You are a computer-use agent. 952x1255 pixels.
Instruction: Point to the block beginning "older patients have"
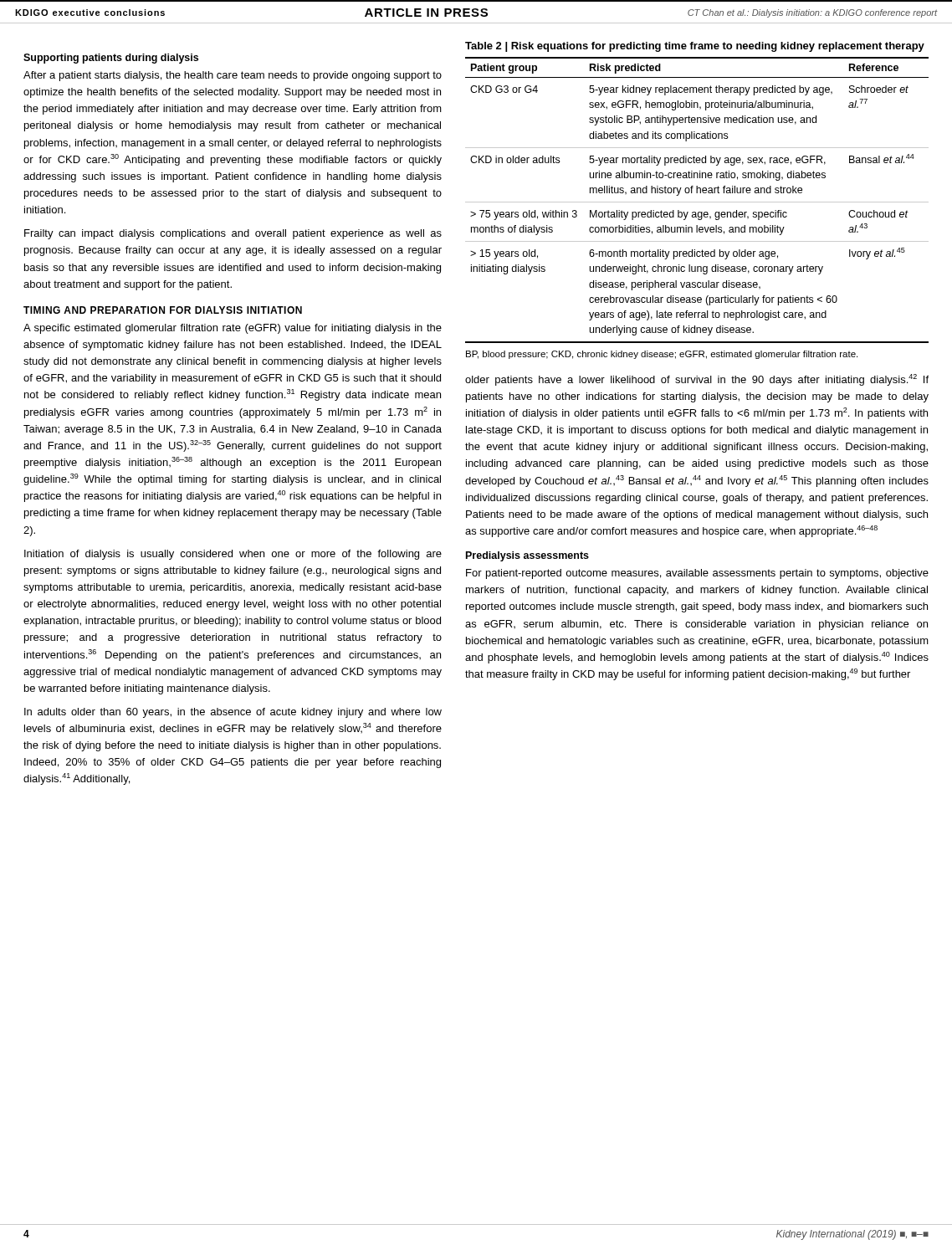coord(697,456)
